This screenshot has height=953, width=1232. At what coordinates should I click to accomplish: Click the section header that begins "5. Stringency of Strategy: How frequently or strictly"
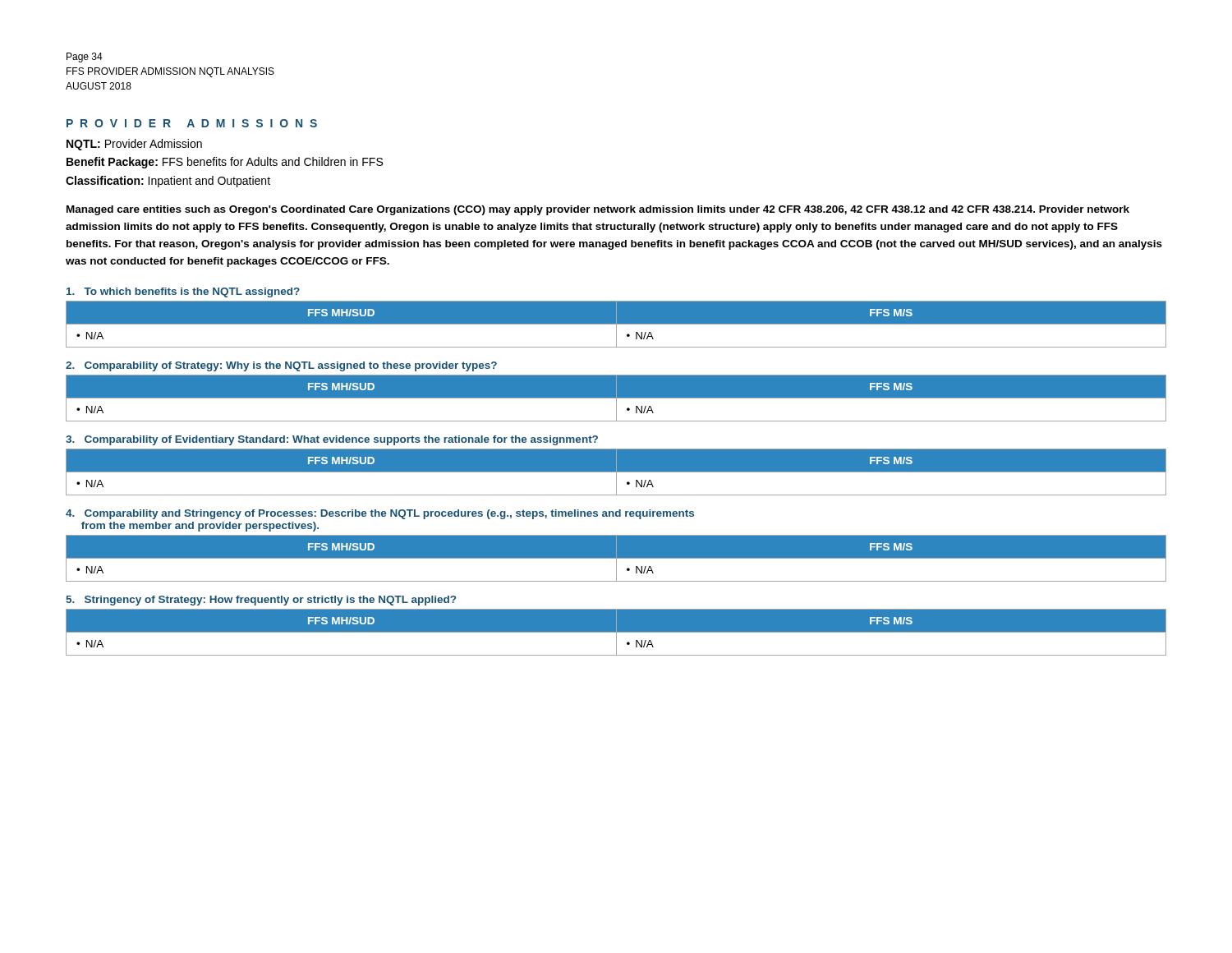click(x=261, y=599)
